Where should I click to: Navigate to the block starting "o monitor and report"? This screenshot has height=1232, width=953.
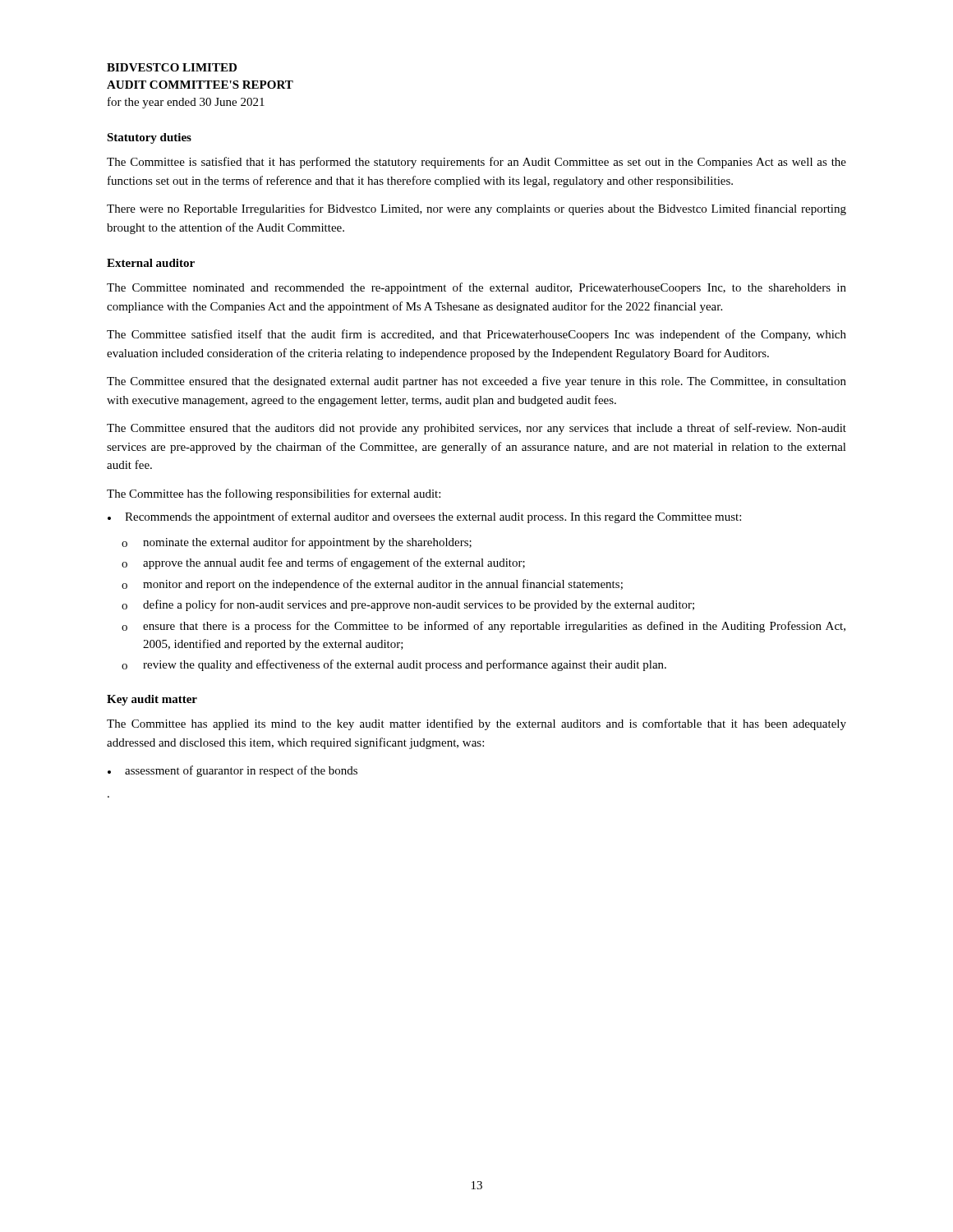tap(484, 584)
